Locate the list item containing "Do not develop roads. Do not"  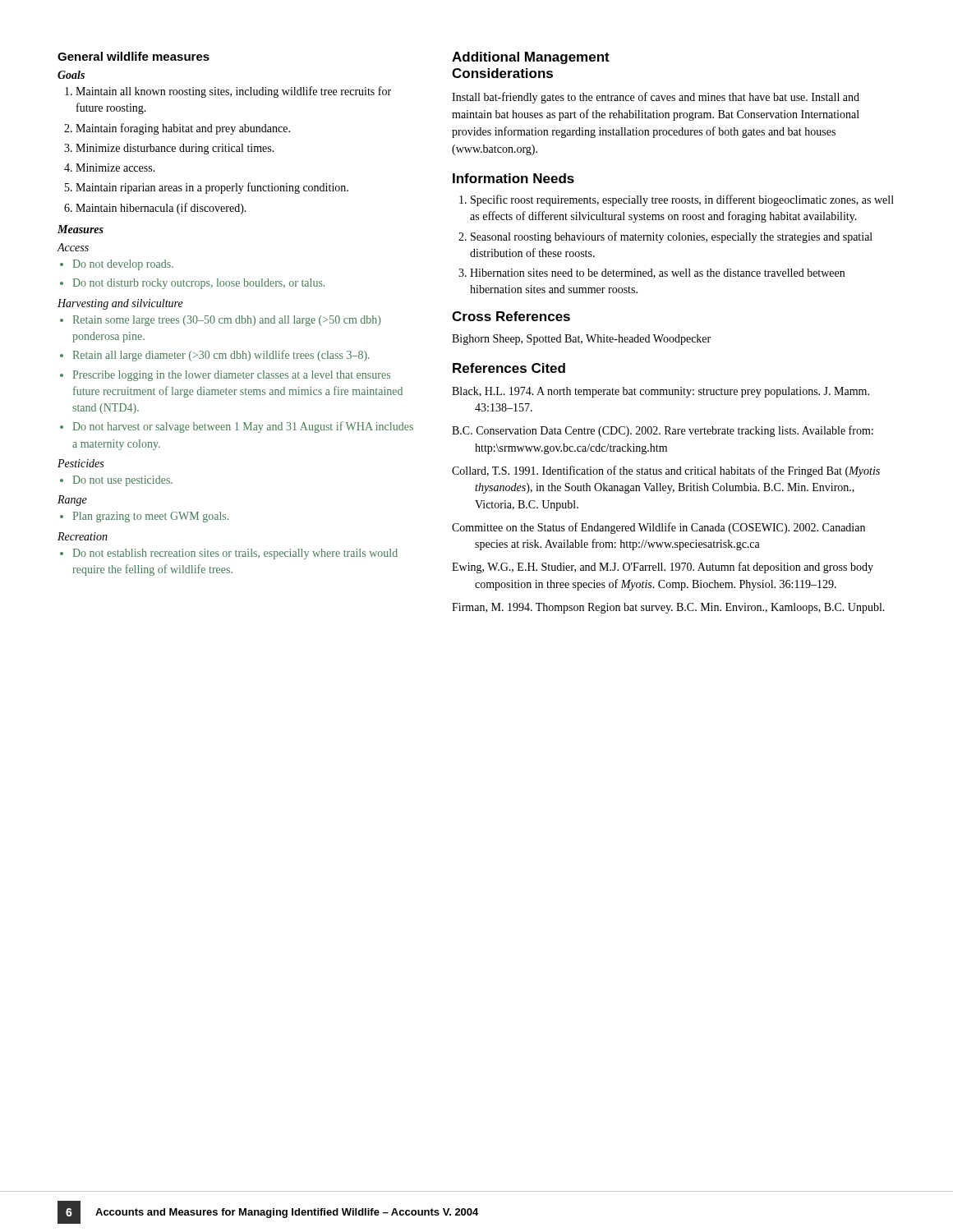click(x=238, y=274)
